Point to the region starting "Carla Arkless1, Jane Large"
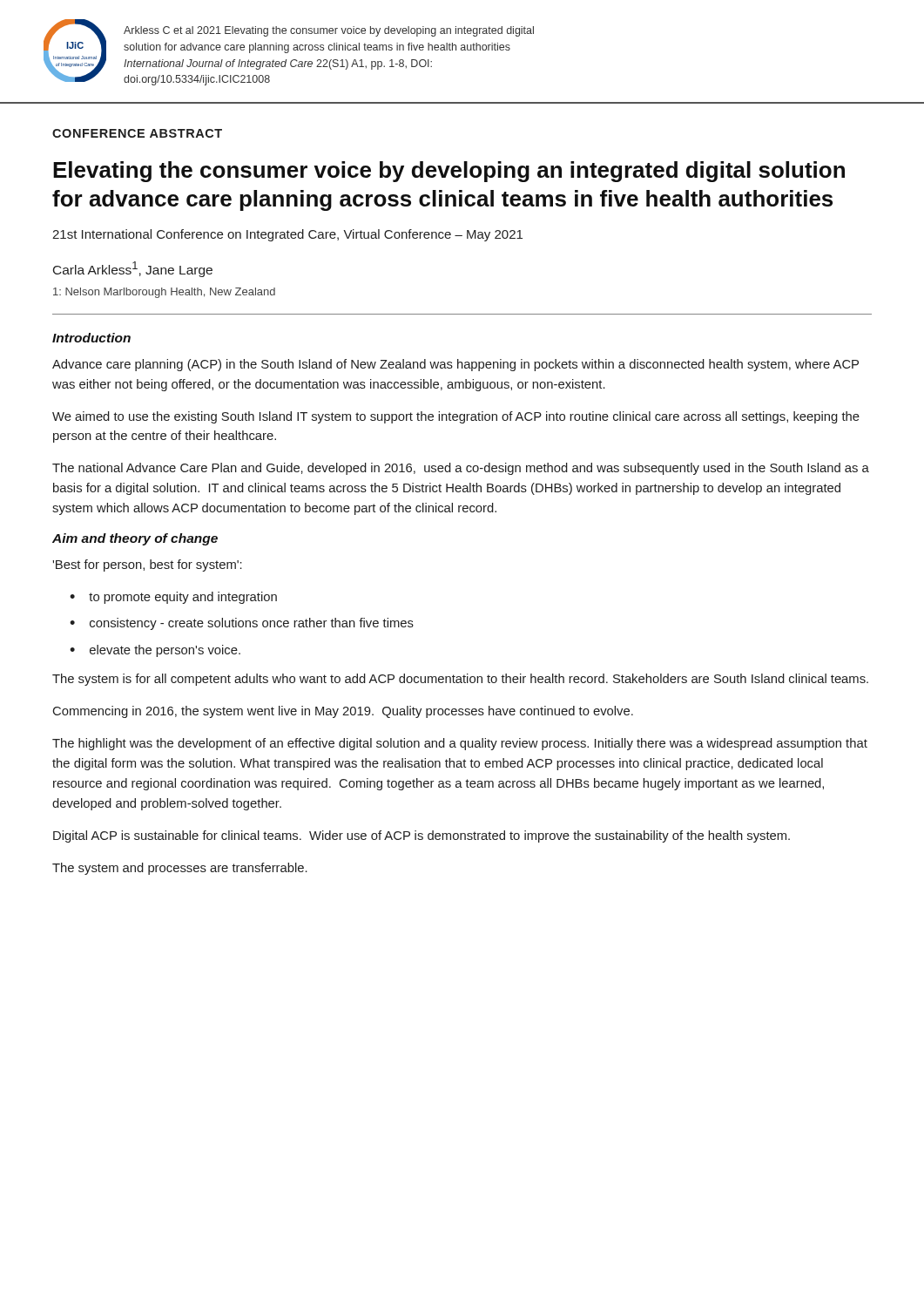 coord(133,268)
